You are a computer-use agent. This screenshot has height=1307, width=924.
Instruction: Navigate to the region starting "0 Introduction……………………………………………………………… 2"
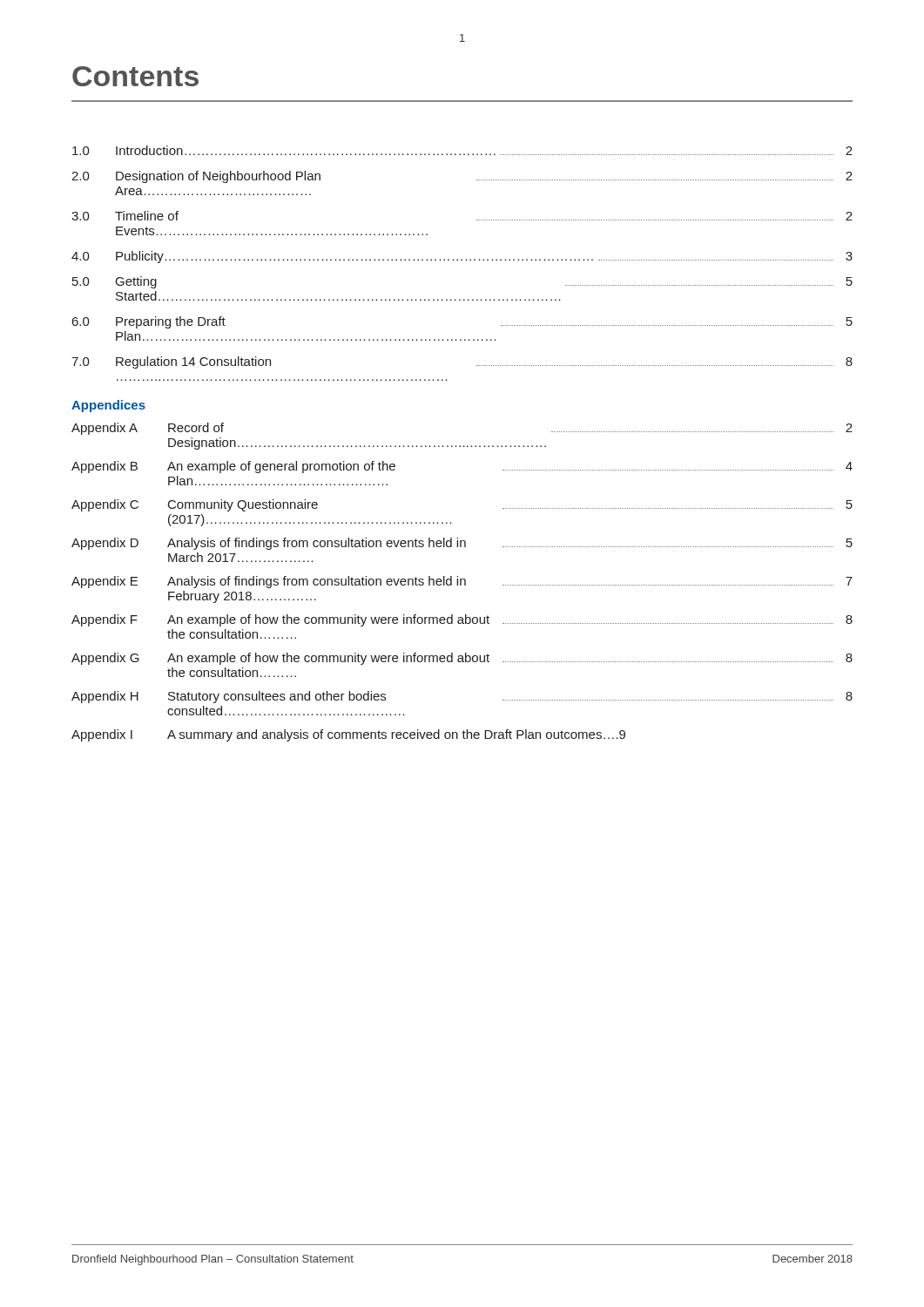[462, 150]
